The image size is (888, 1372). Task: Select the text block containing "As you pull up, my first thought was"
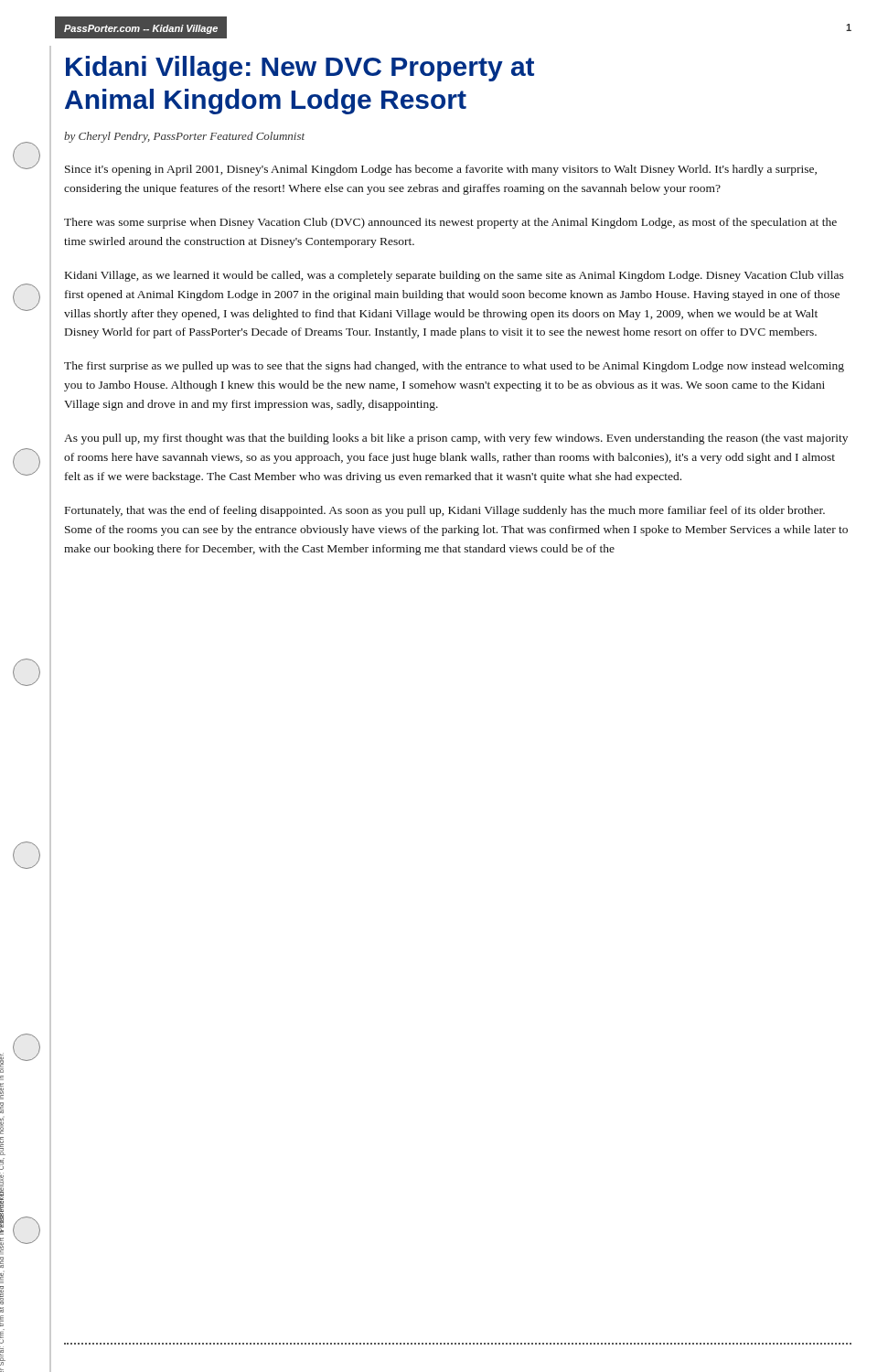(x=456, y=457)
